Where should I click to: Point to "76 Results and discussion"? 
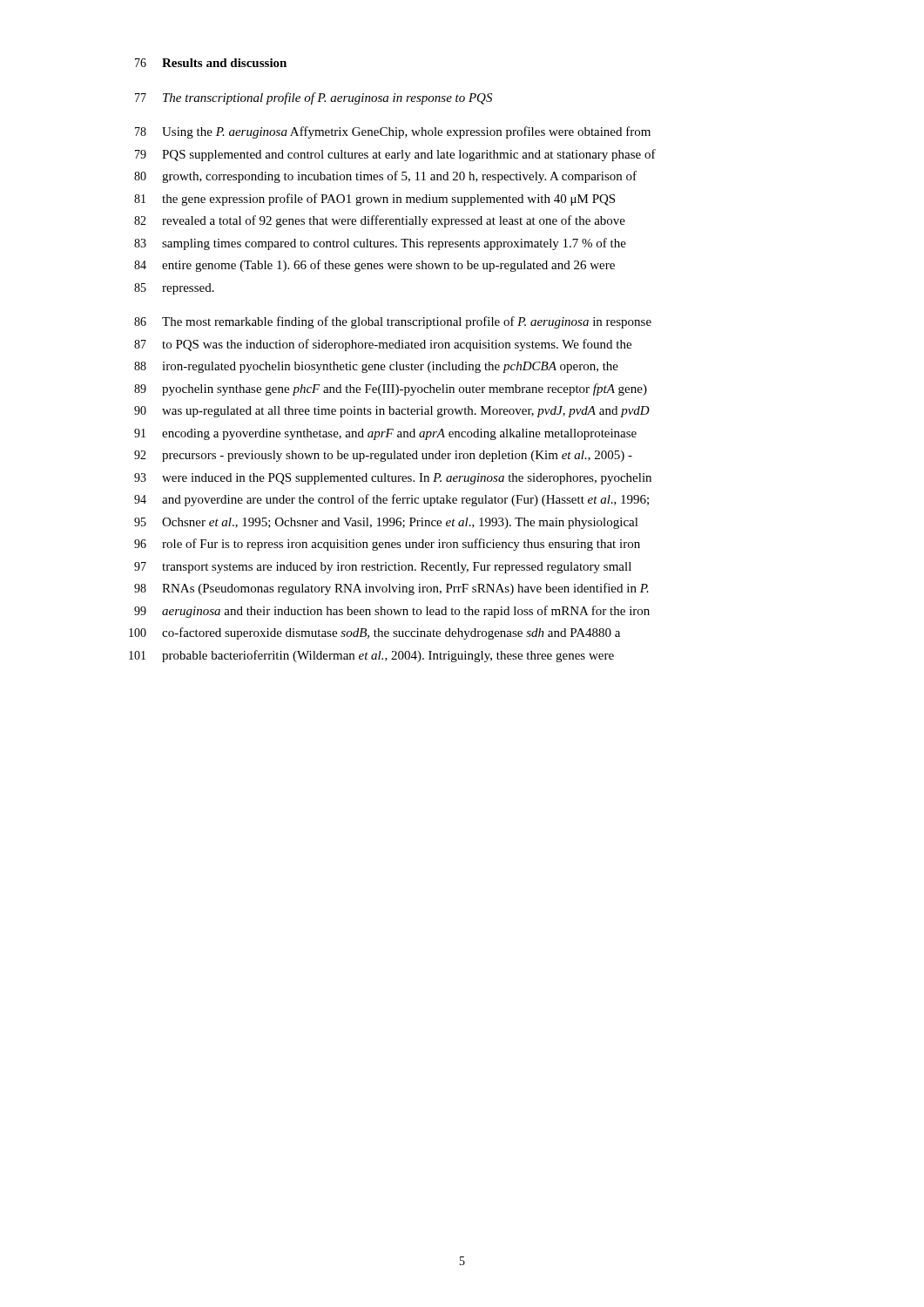211,63
